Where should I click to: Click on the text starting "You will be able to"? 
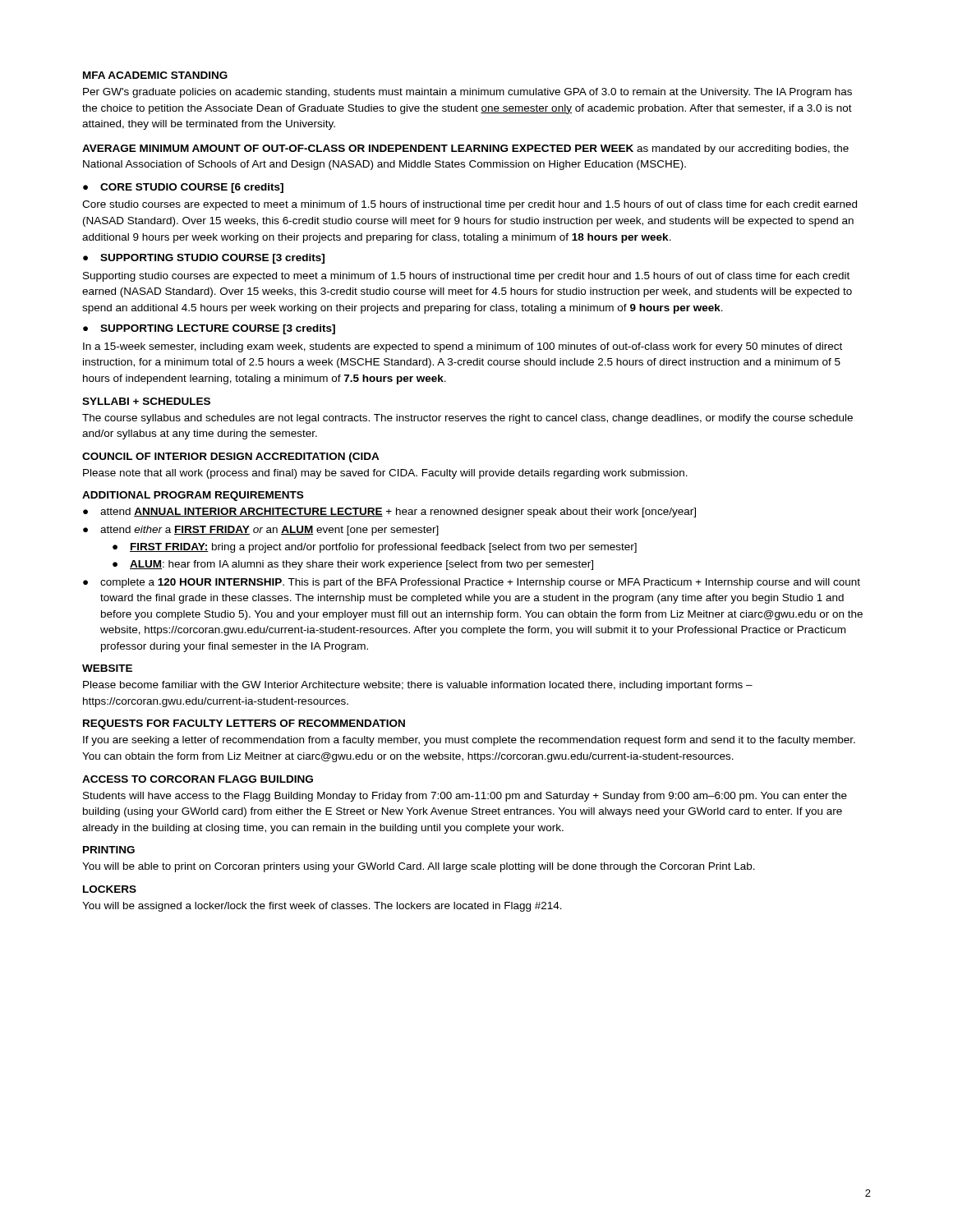pyautogui.click(x=419, y=866)
